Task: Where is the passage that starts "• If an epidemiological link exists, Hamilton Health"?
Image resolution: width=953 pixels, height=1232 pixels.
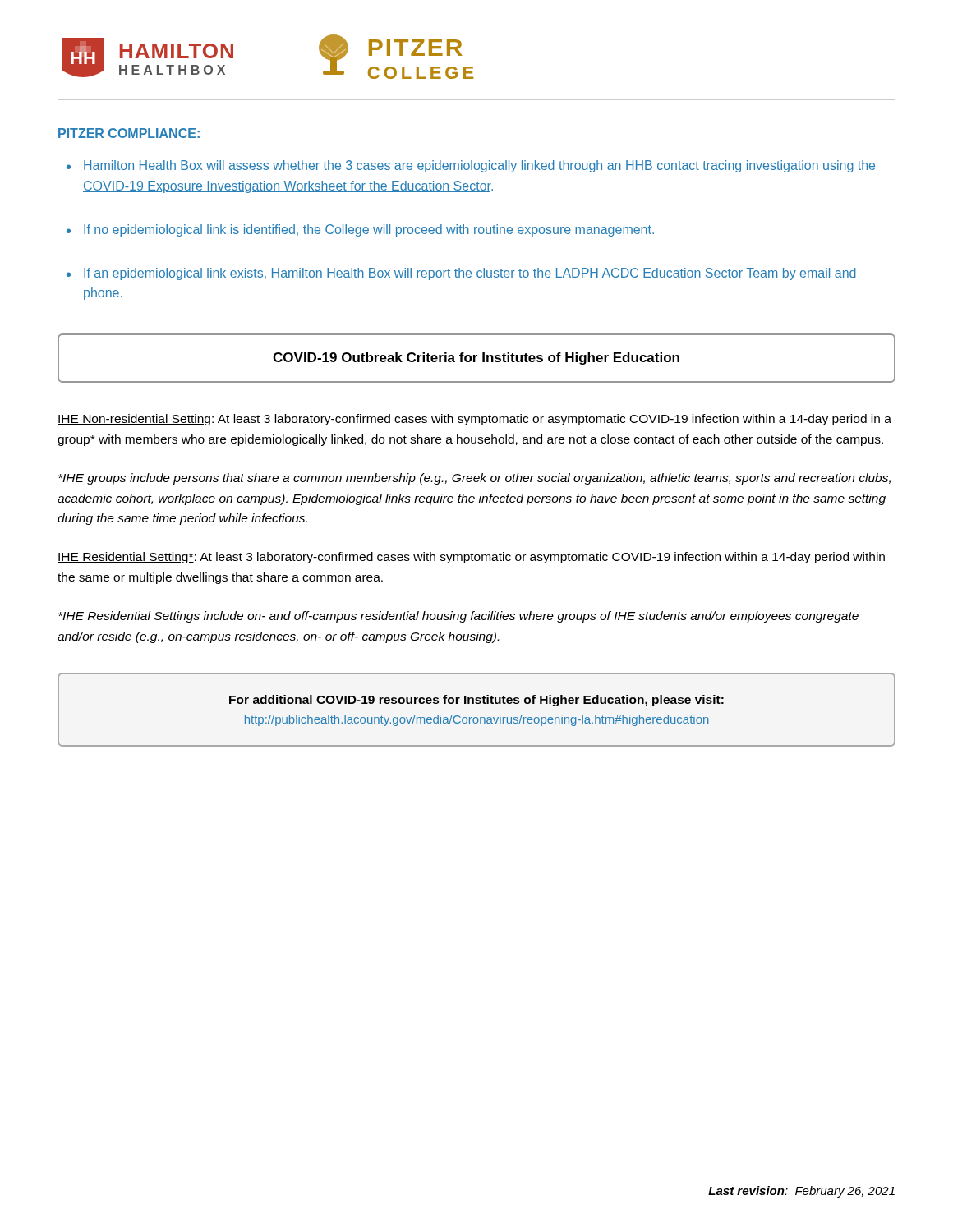Action: (481, 284)
